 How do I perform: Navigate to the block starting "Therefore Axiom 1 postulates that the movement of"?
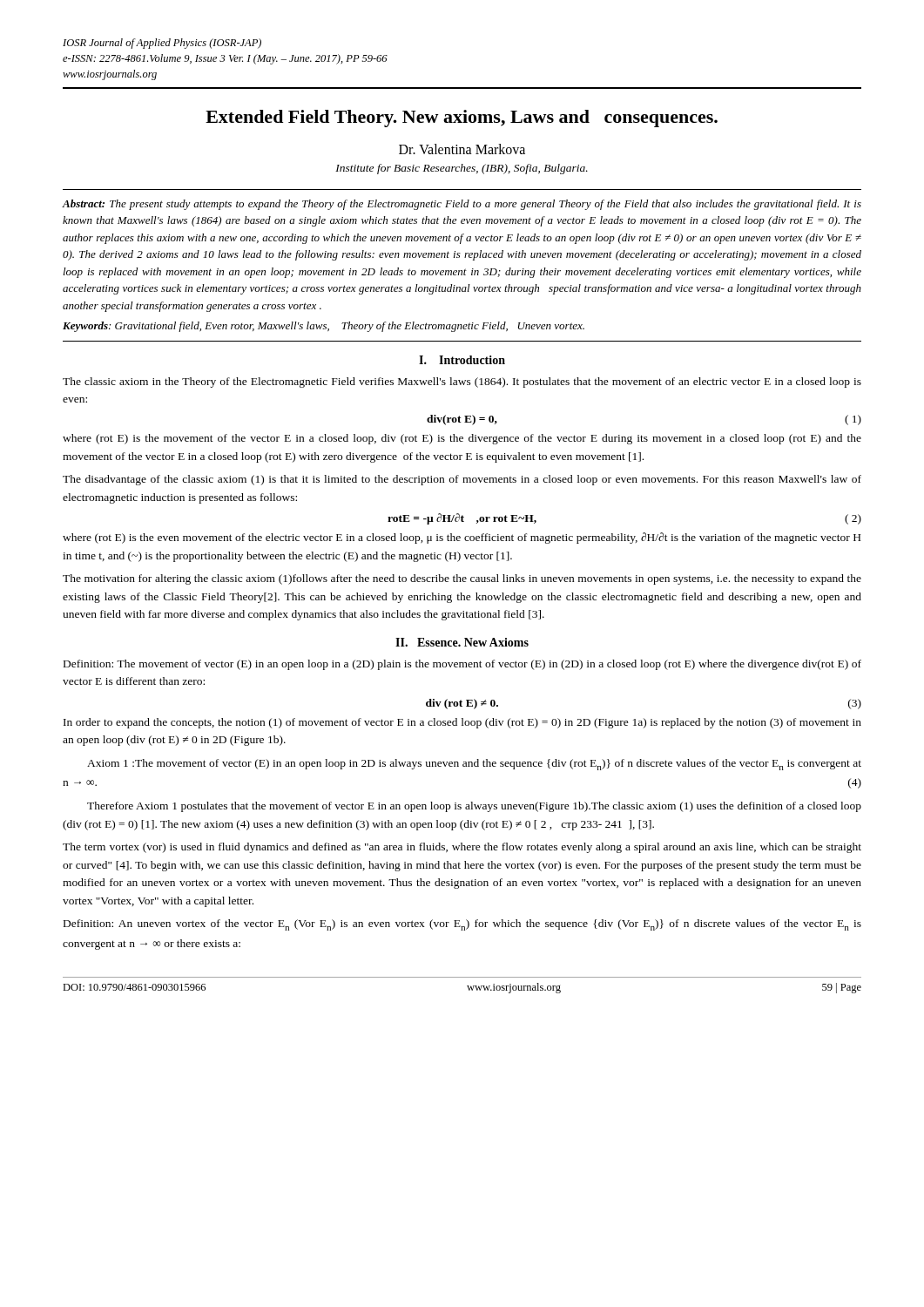click(x=462, y=814)
